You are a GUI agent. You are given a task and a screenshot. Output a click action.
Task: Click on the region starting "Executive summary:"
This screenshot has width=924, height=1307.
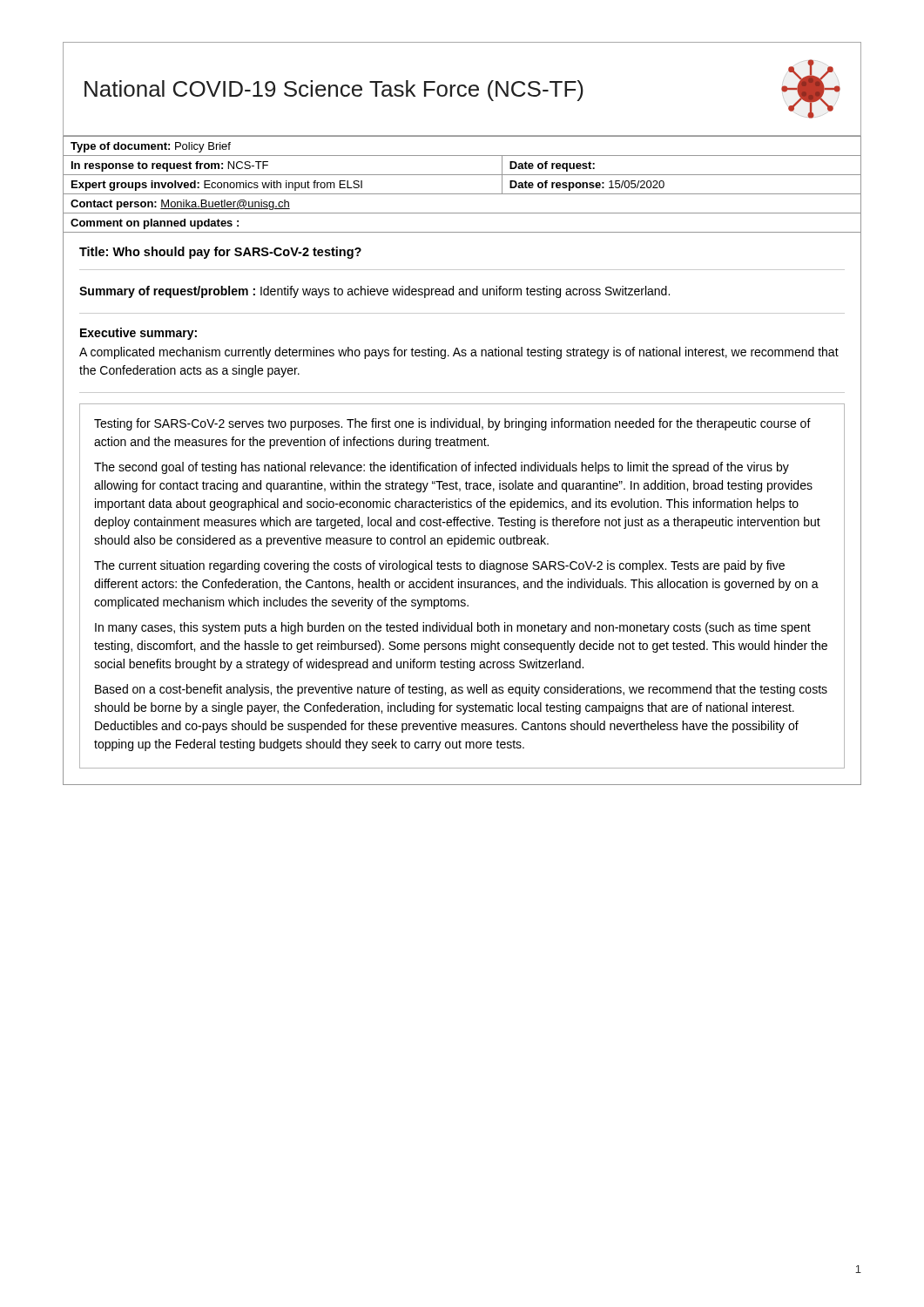138,334
